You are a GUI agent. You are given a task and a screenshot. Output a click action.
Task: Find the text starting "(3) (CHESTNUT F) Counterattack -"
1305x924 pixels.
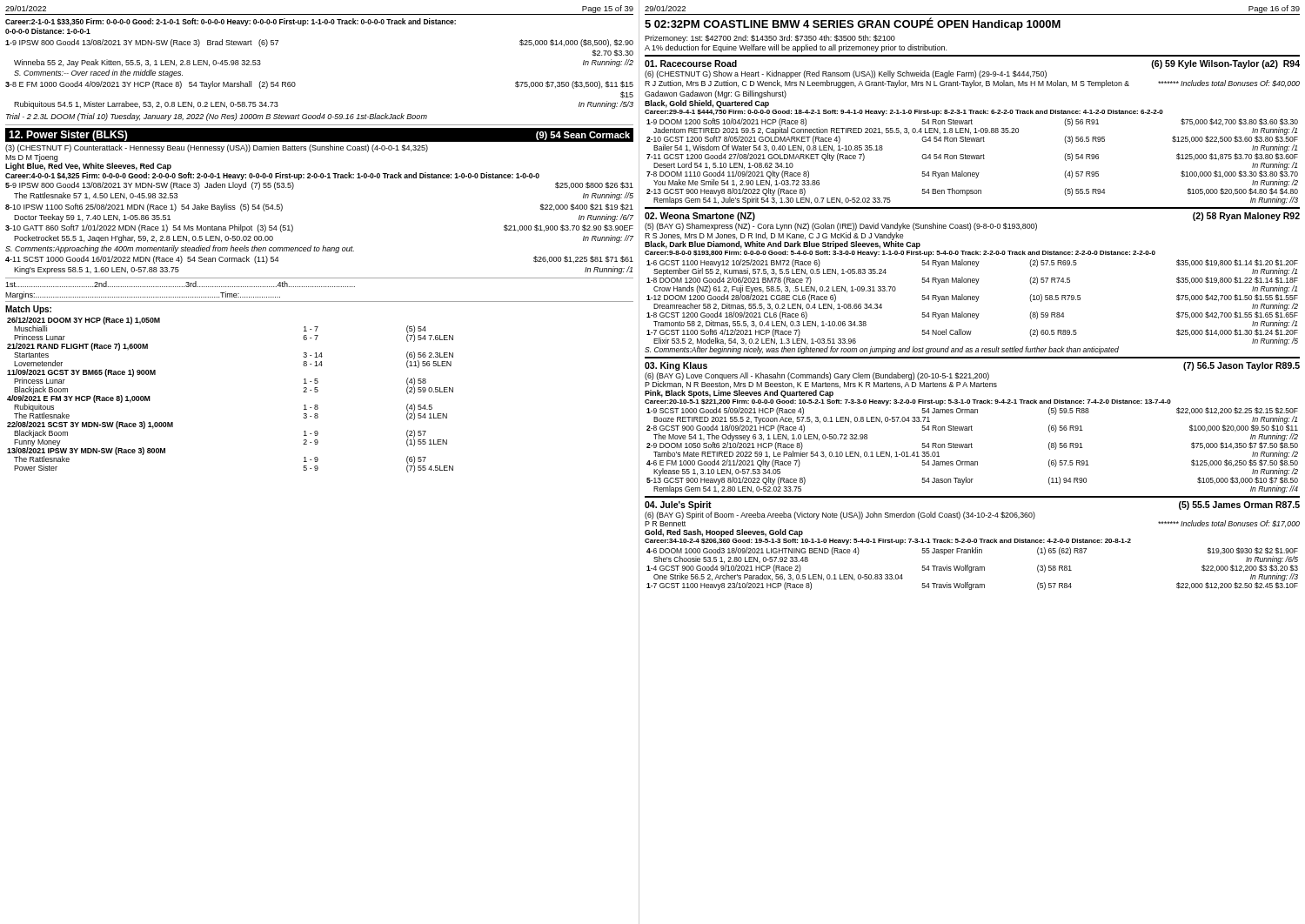coord(217,148)
